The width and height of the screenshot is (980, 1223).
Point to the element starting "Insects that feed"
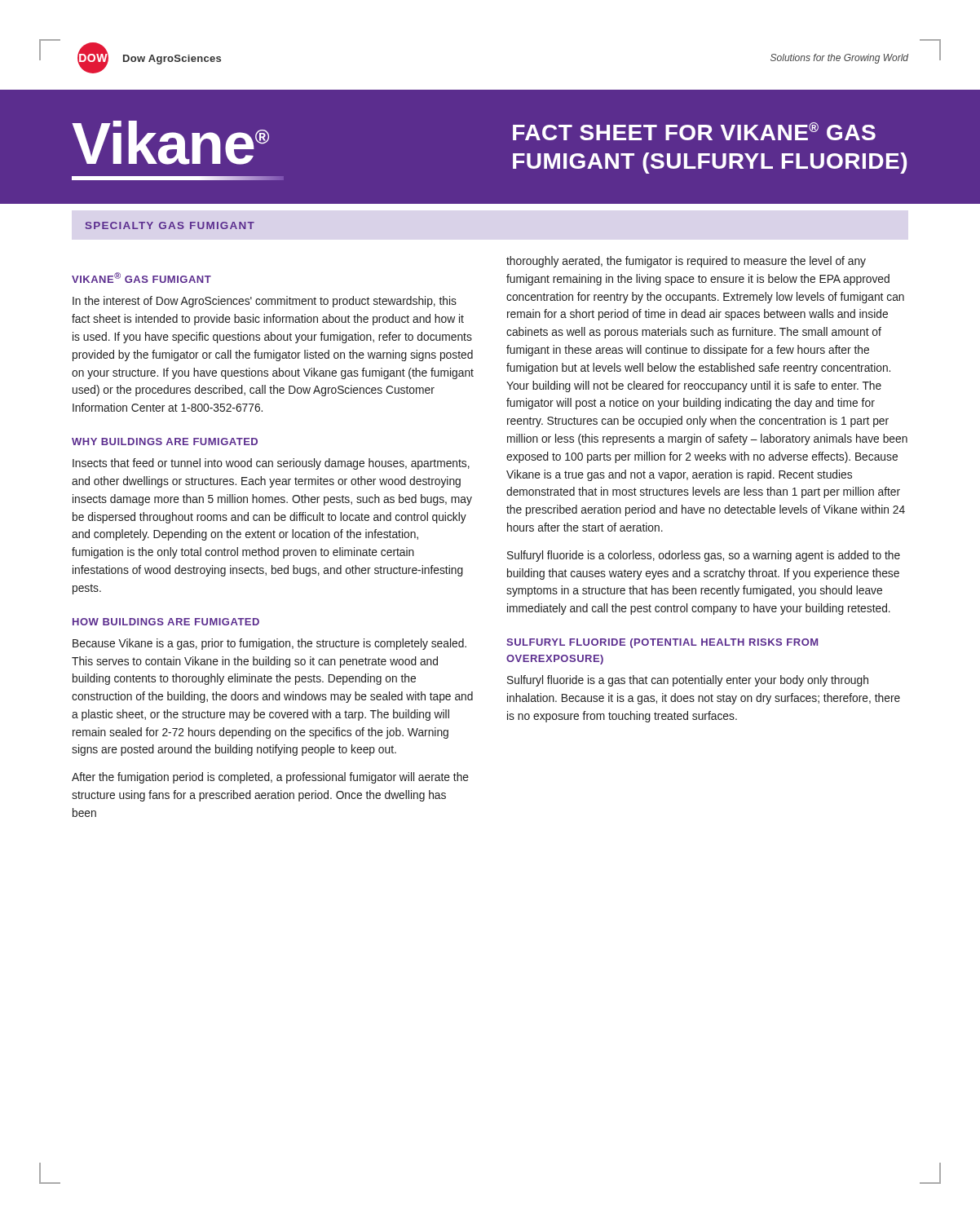click(x=273, y=526)
